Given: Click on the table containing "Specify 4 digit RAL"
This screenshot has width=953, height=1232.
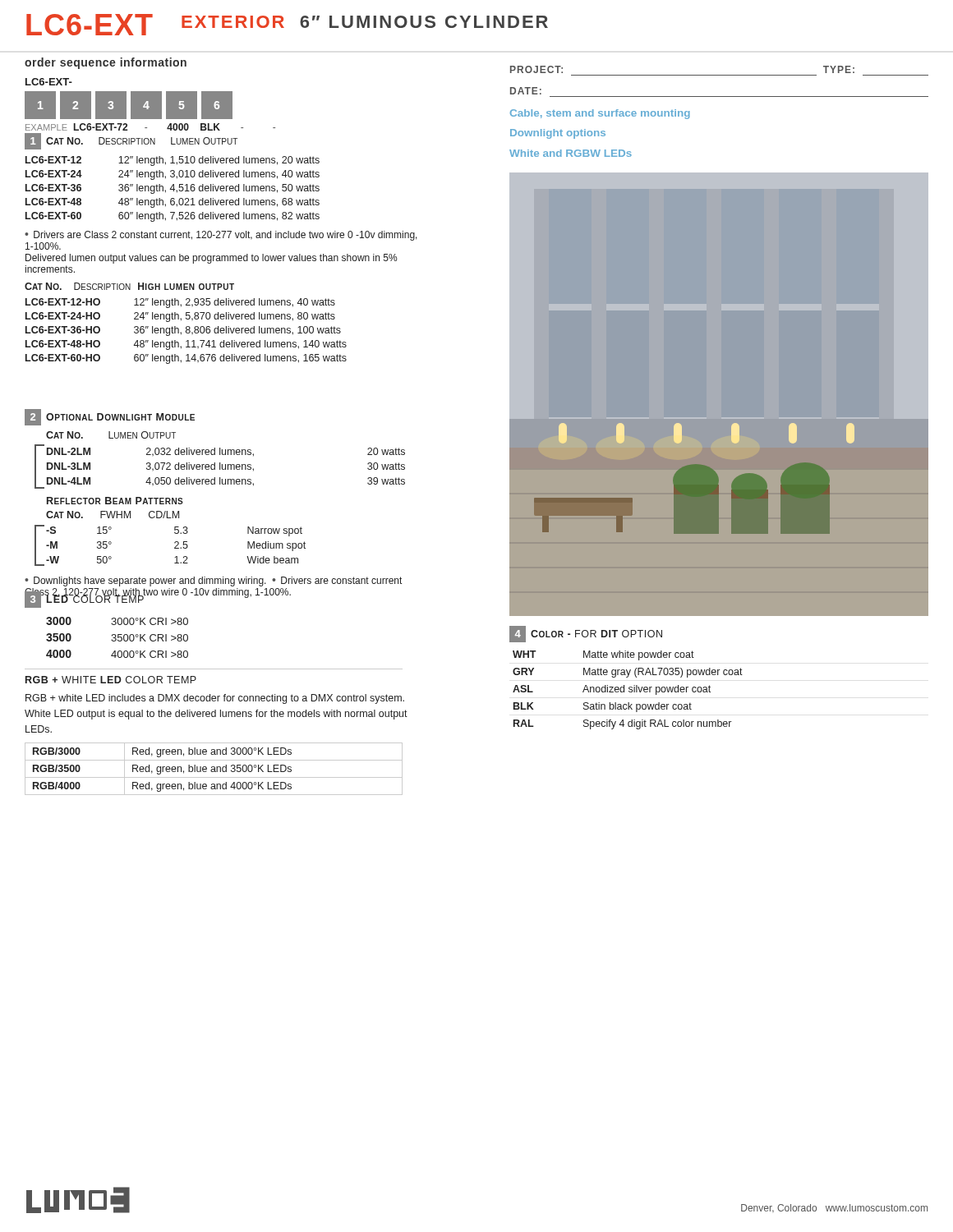Looking at the screenshot, I should (x=719, y=689).
